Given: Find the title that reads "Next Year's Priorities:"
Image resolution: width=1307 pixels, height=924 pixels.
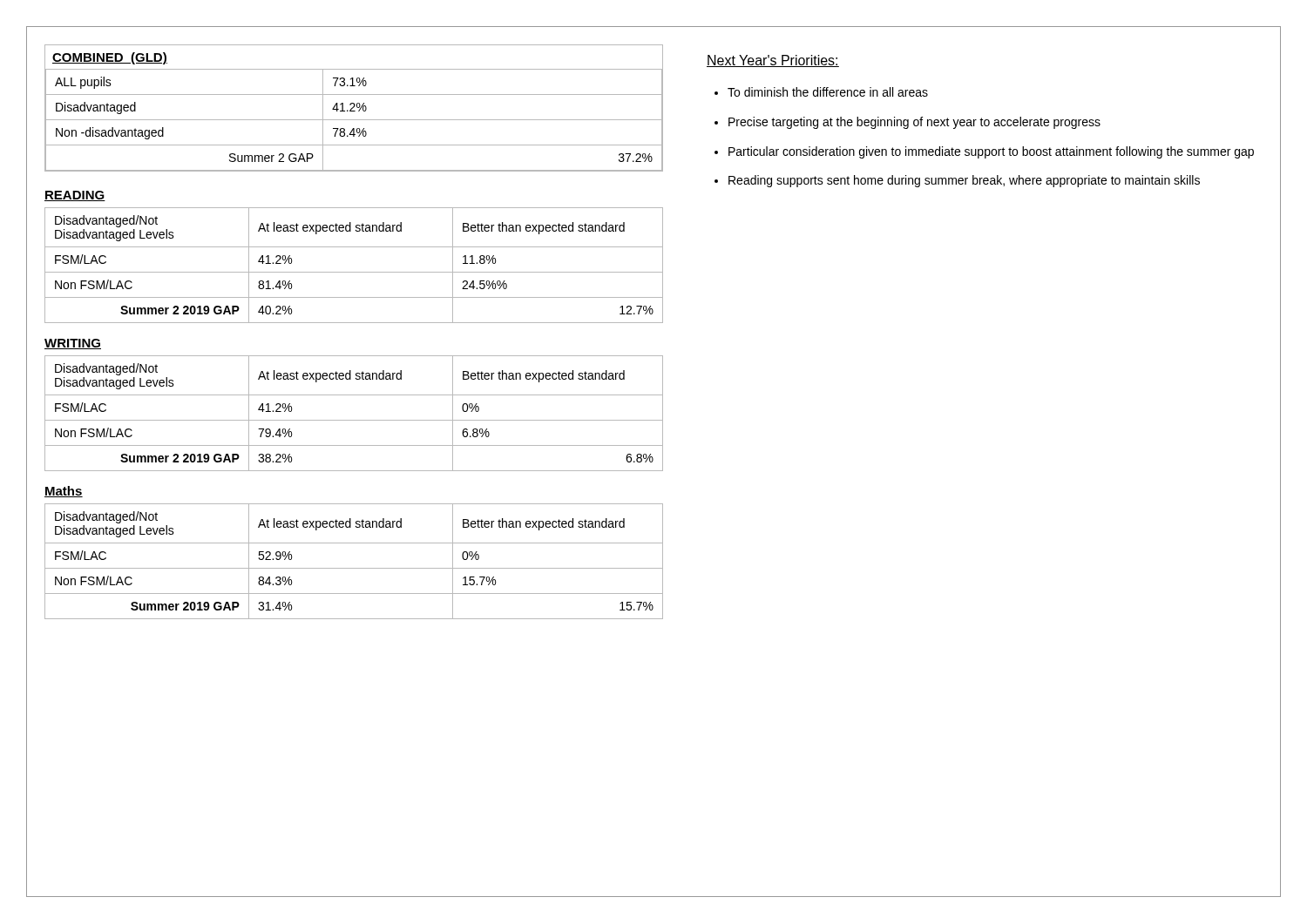Looking at the screenshot, I should 773,61.
